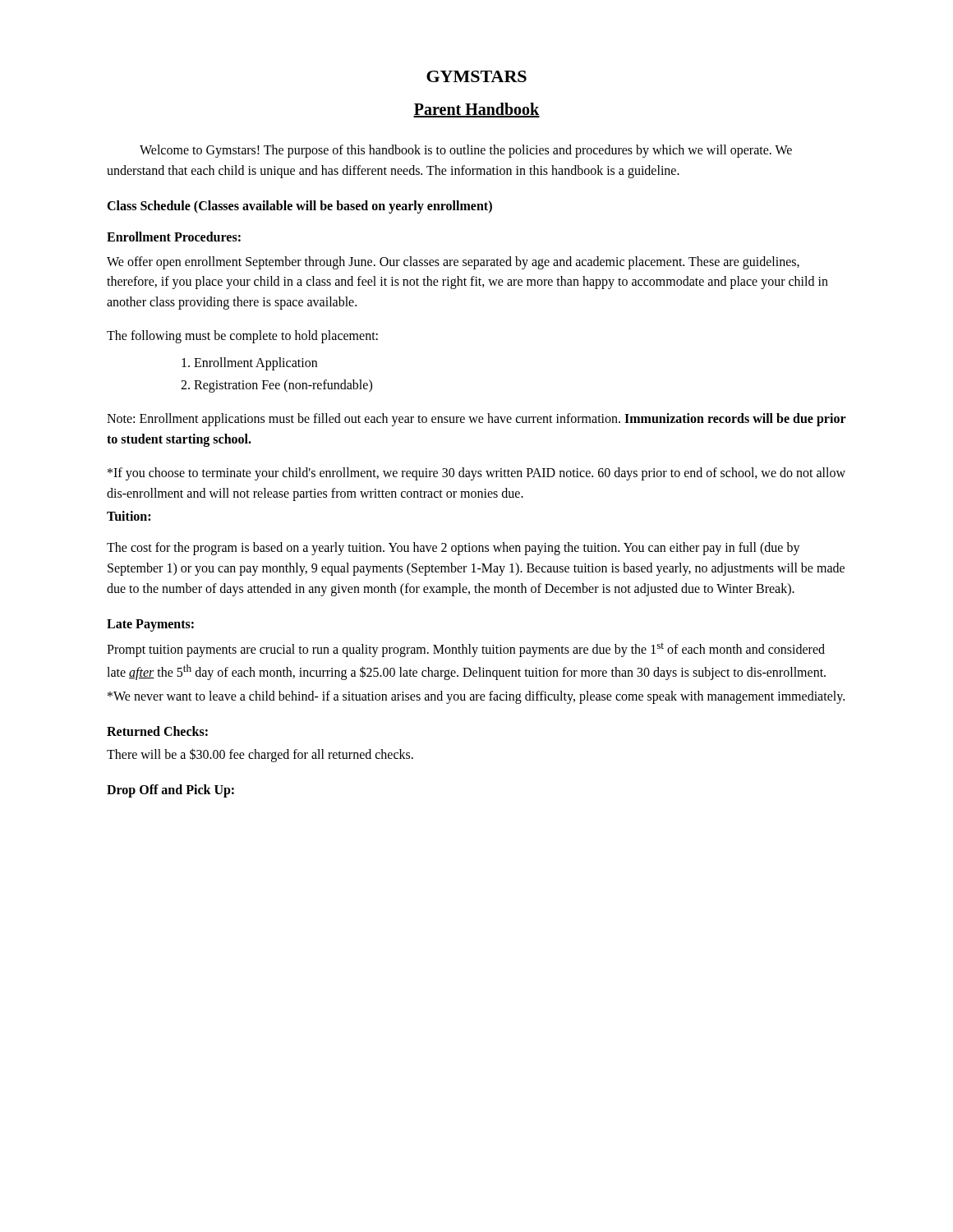The height and width of the screenshot is (1232, 953).
Task: Select the list item that reads "Enrollment Application"
Action: click(x=249, y=362)
